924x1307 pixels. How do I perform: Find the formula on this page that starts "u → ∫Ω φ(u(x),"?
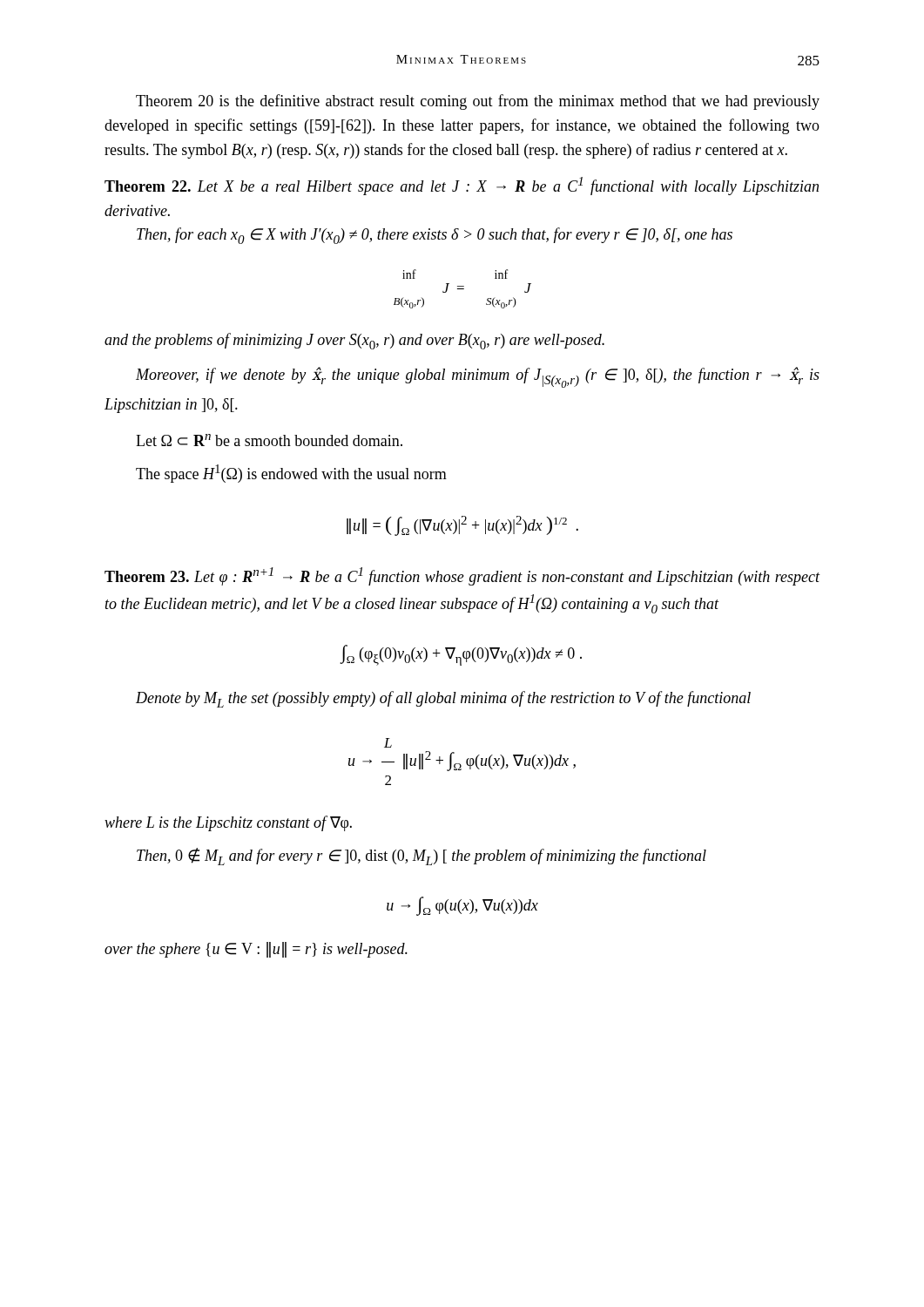[462, 905]
